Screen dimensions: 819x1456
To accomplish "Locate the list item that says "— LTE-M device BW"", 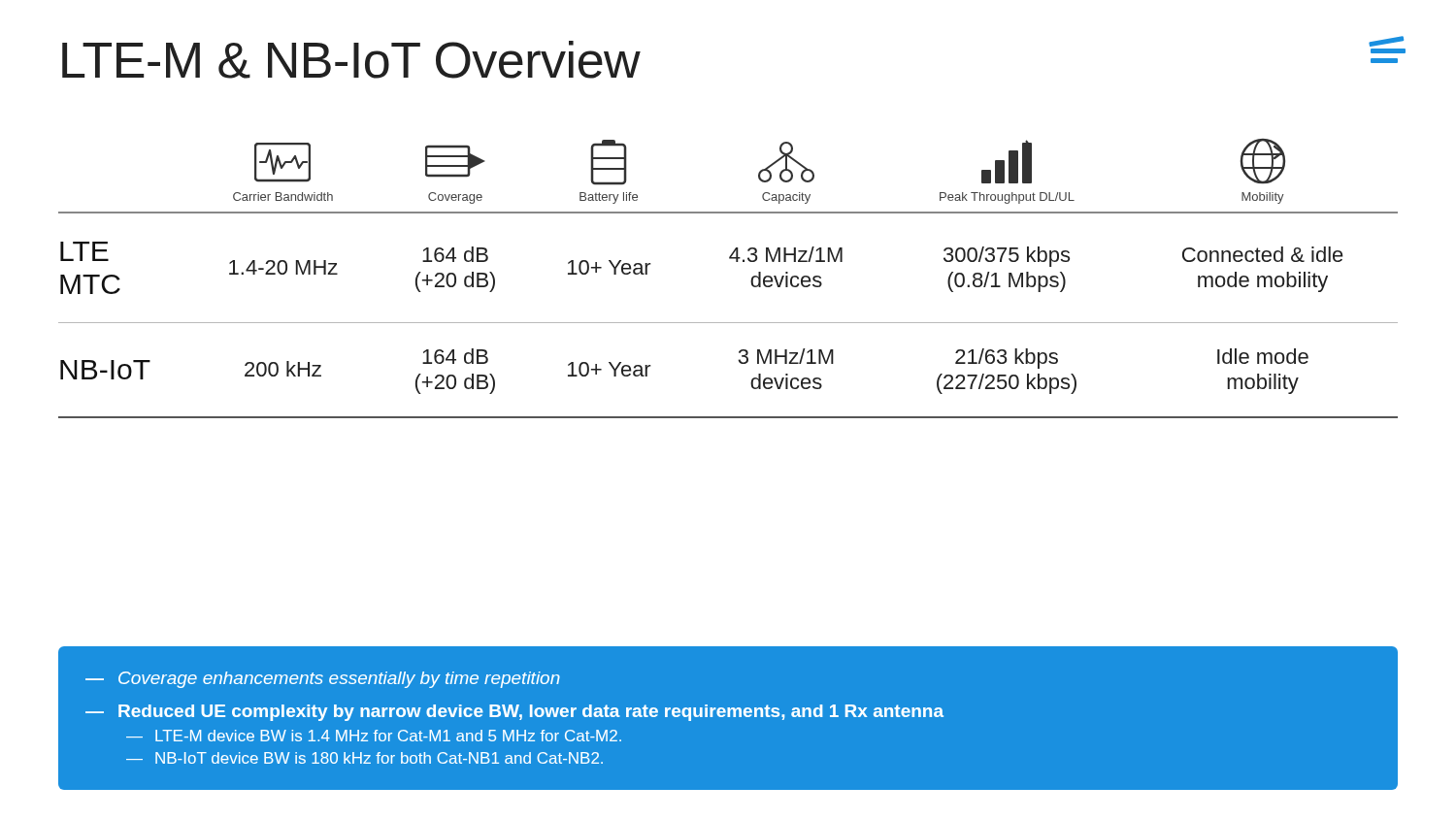I will (x=374, y=736).
